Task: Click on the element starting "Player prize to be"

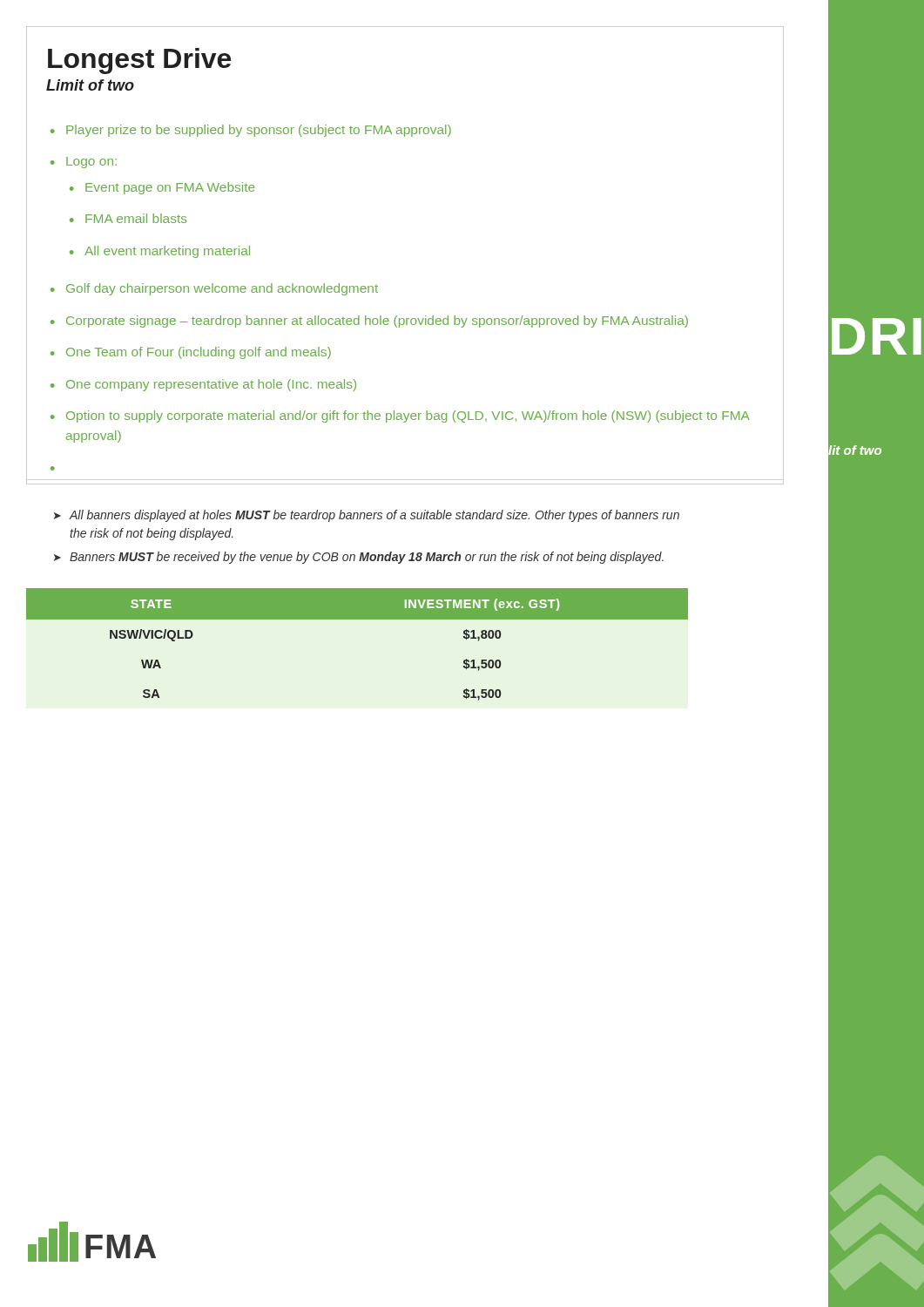Action: (259, 129)
